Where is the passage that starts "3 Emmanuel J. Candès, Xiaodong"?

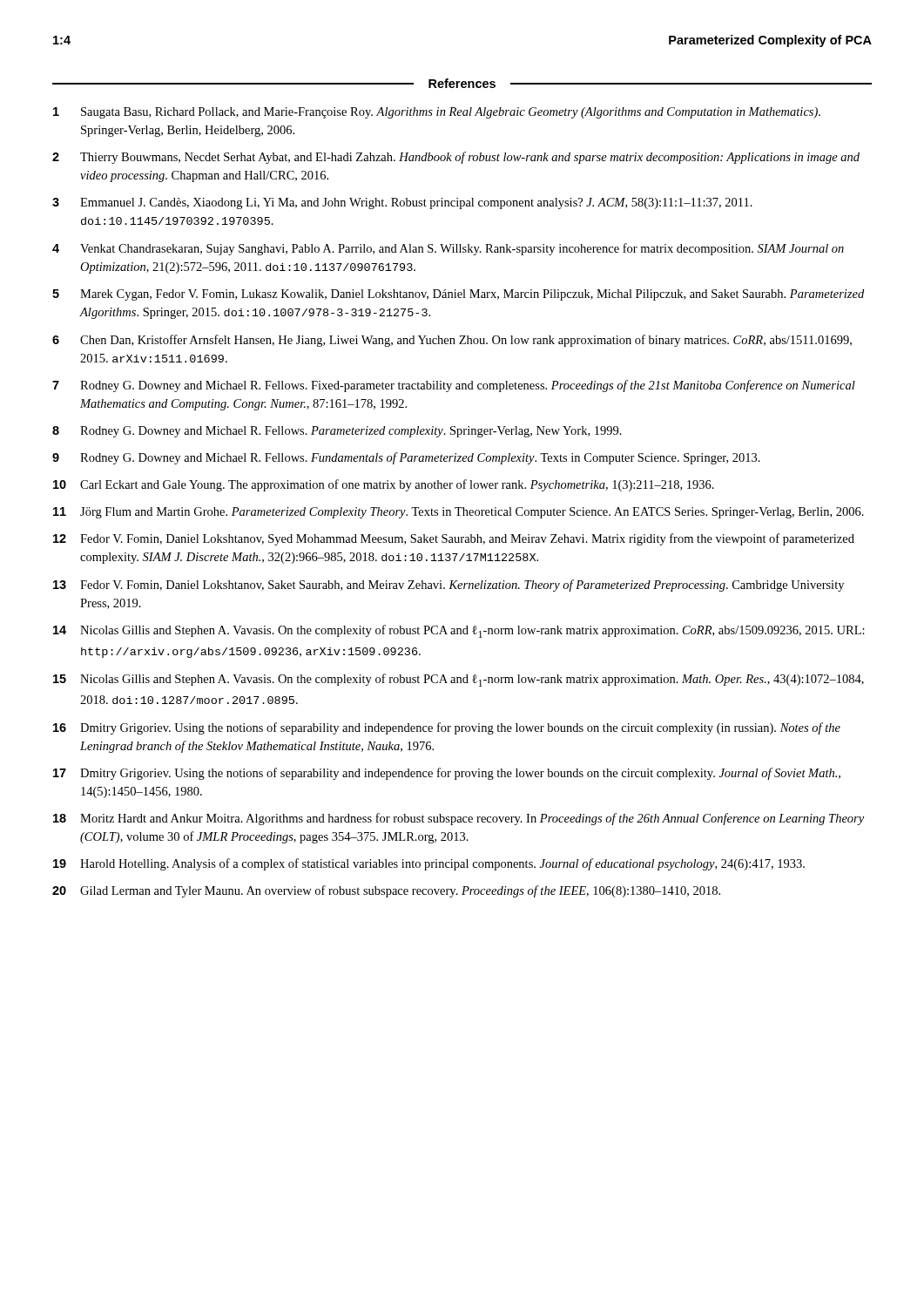click(462, 212)
